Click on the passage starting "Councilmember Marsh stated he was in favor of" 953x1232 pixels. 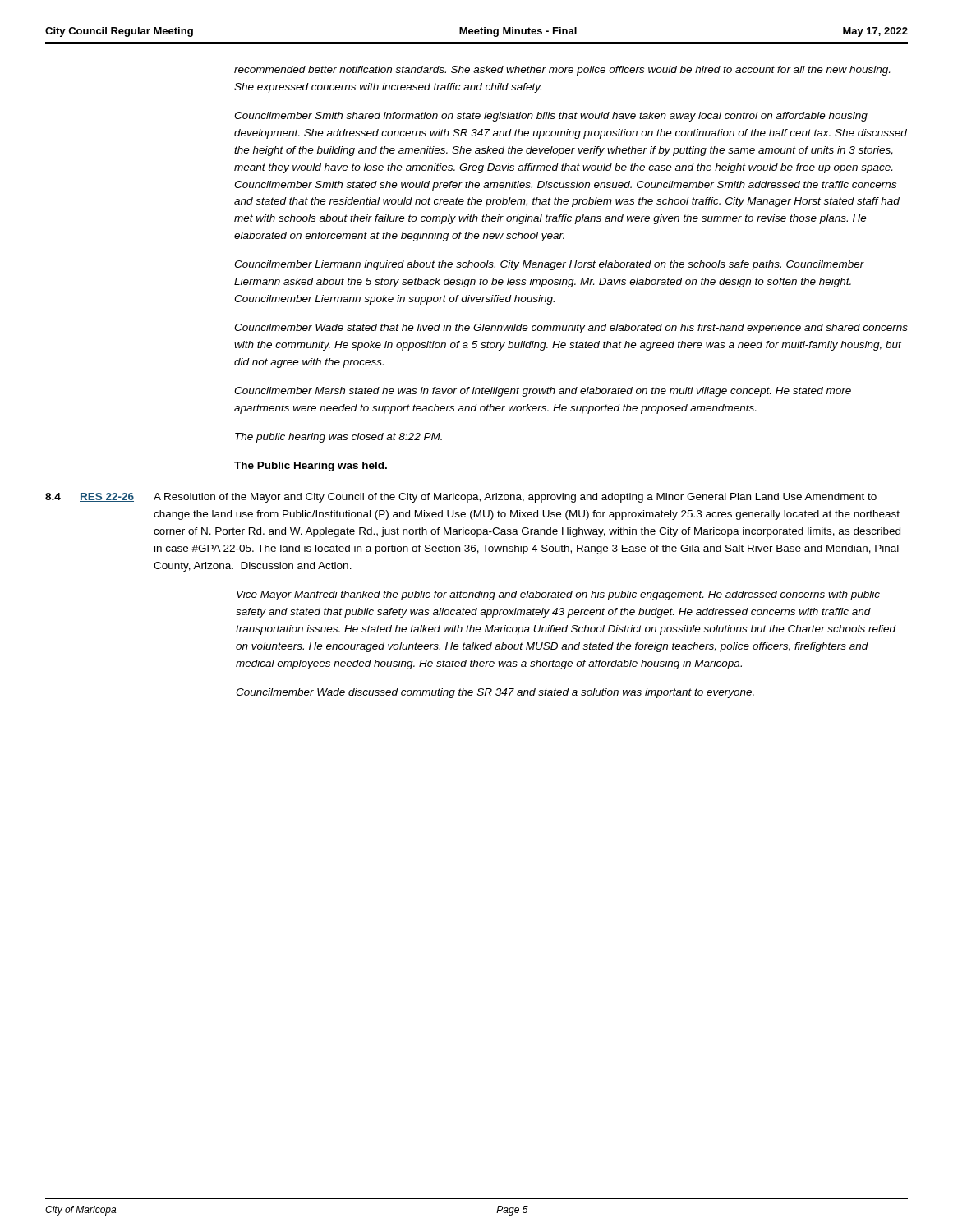point(543,399)
